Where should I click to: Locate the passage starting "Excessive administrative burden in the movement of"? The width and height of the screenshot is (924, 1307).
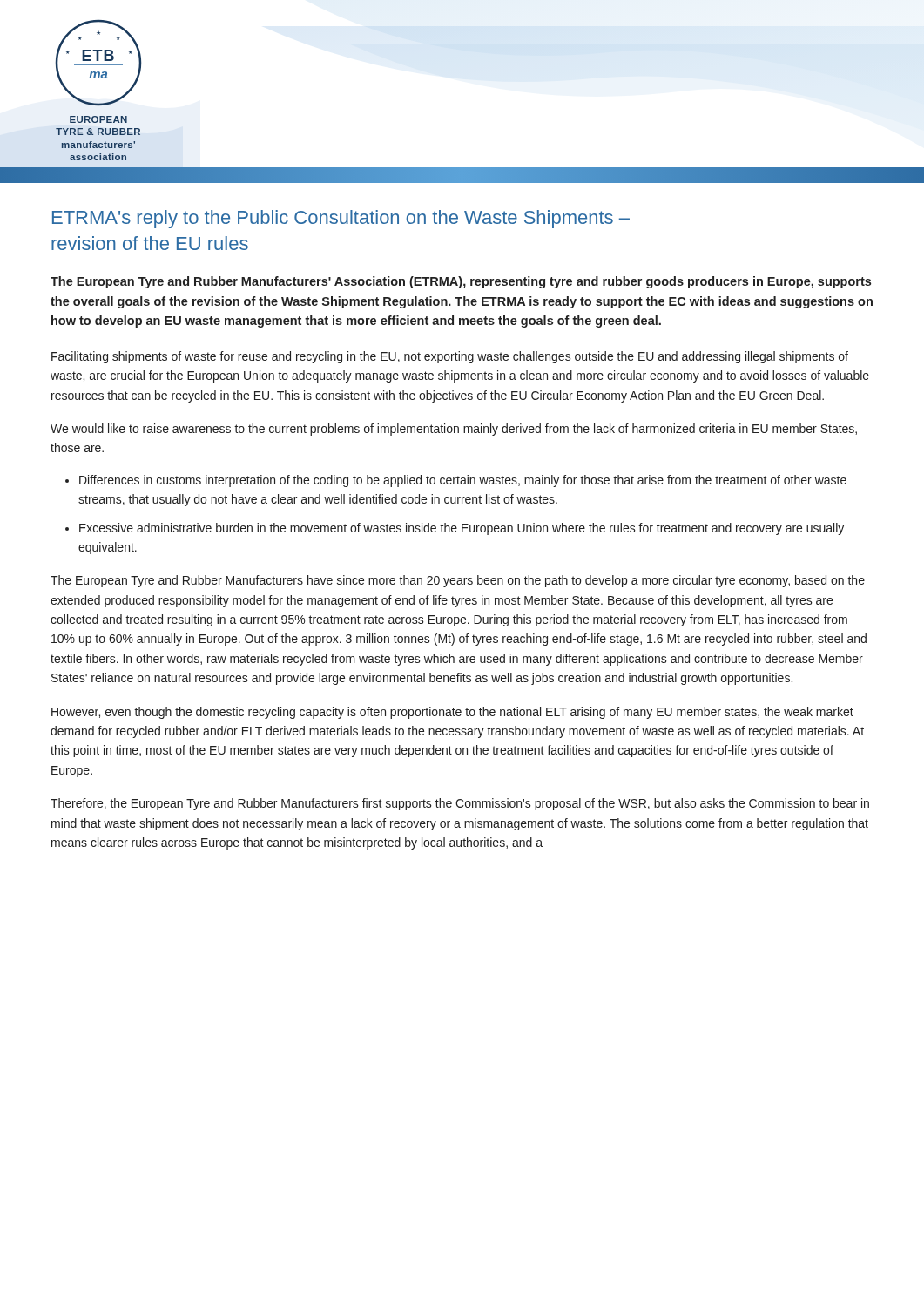point(461,537)
